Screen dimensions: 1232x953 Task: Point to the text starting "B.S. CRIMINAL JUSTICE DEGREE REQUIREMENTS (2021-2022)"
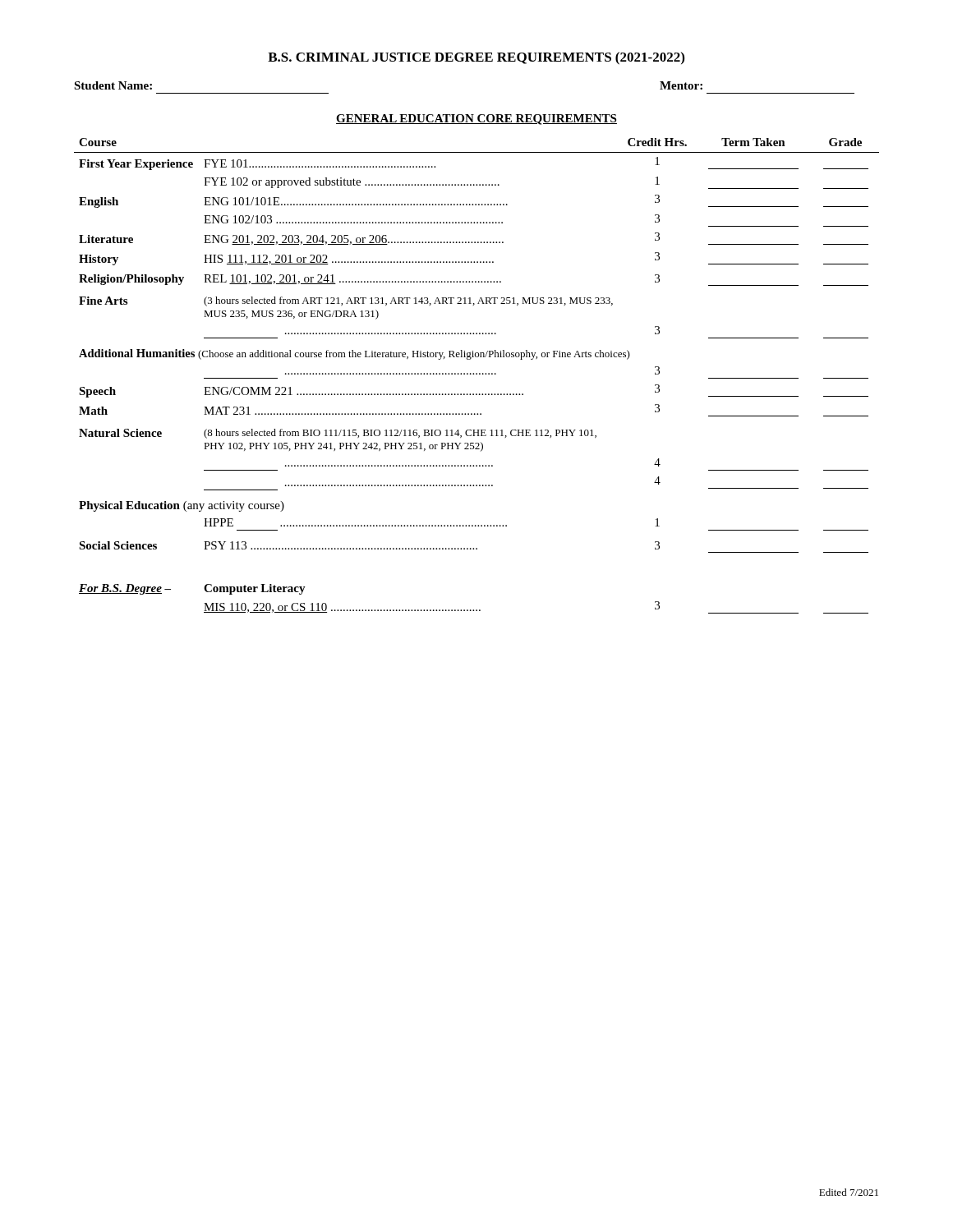(x=476, y=57)
